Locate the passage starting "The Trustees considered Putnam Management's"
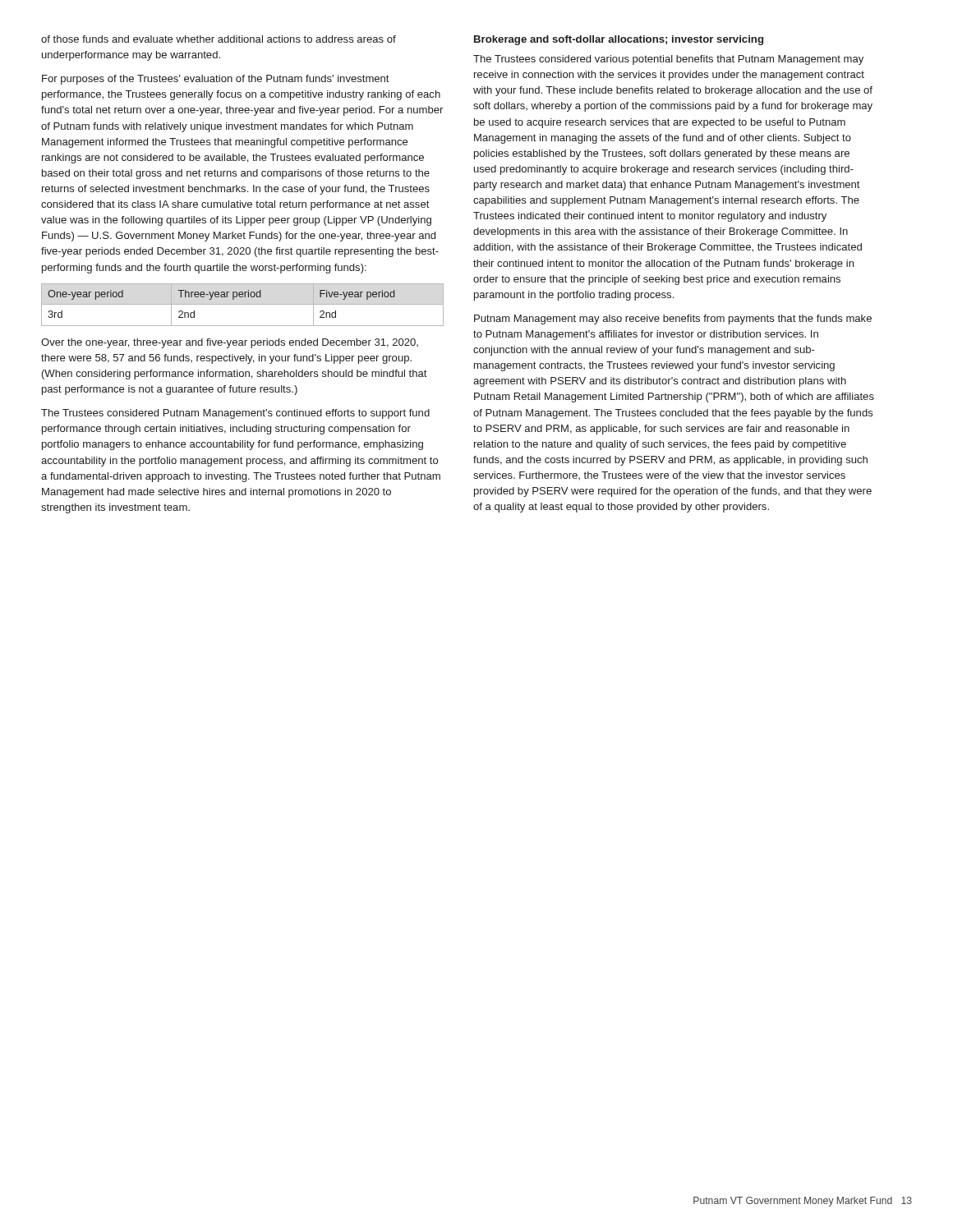Image resolution: width=953 pixels, height=1232 pixels. click(x=241, y=460)
